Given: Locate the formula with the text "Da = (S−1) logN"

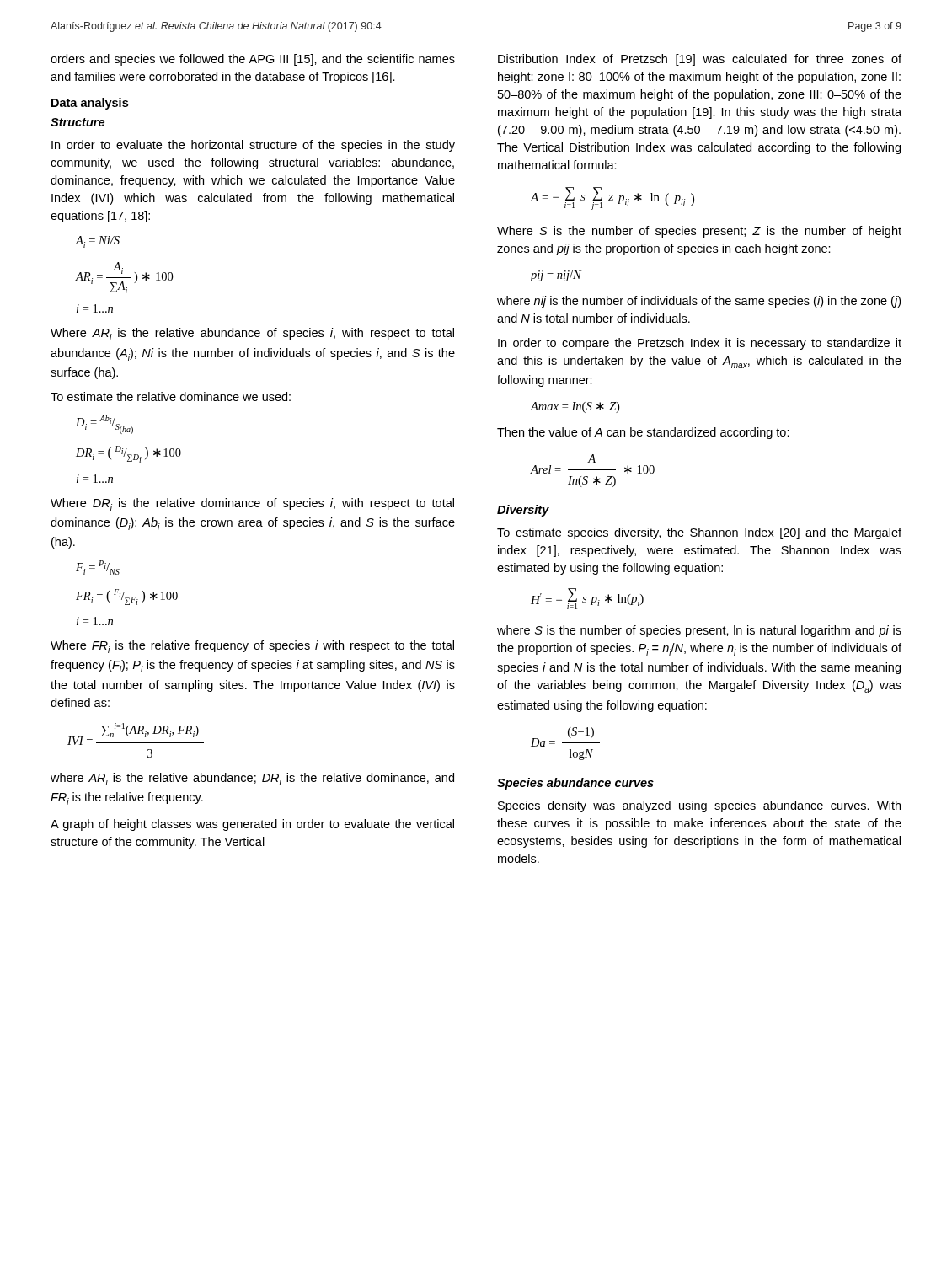Looking at the screenshot, I should pyautogui.click(x=565, y=742).
